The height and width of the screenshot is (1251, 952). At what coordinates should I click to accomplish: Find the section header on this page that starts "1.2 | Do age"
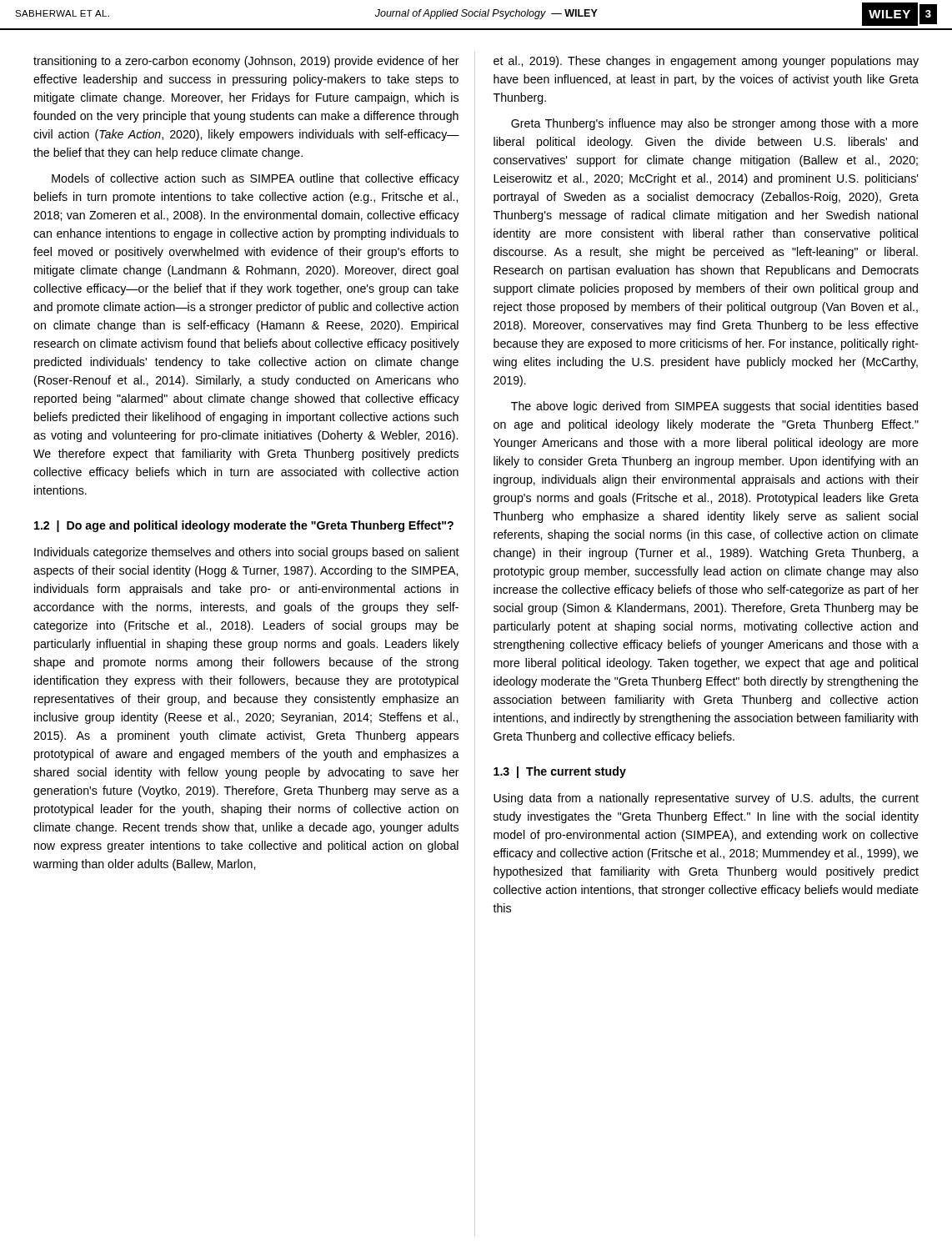(244, 525)
